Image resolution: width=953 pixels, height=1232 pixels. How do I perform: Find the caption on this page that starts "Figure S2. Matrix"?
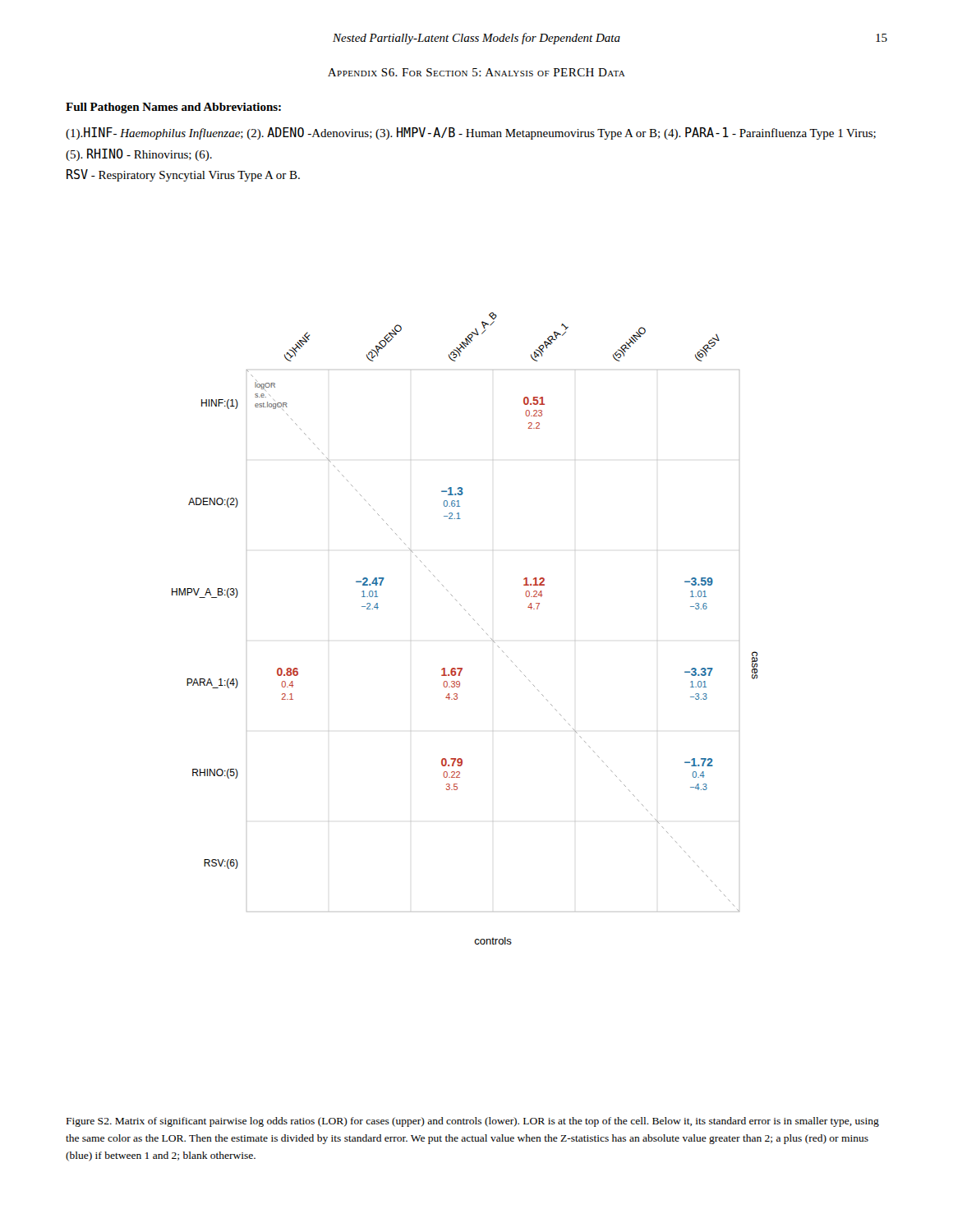coord(472,1138)
